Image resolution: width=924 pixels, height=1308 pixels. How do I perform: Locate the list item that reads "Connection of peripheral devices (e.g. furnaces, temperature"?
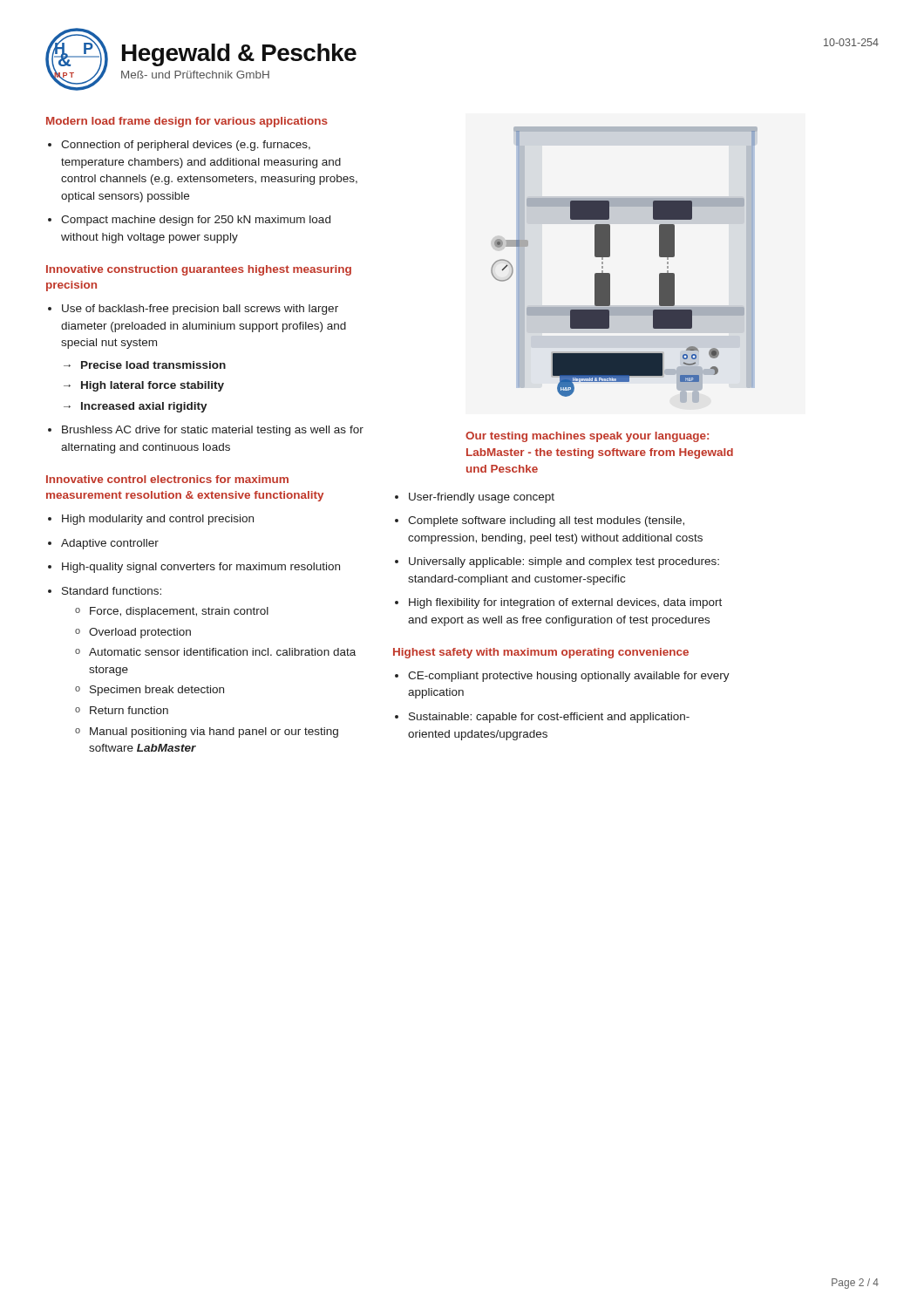click(209, 170)
